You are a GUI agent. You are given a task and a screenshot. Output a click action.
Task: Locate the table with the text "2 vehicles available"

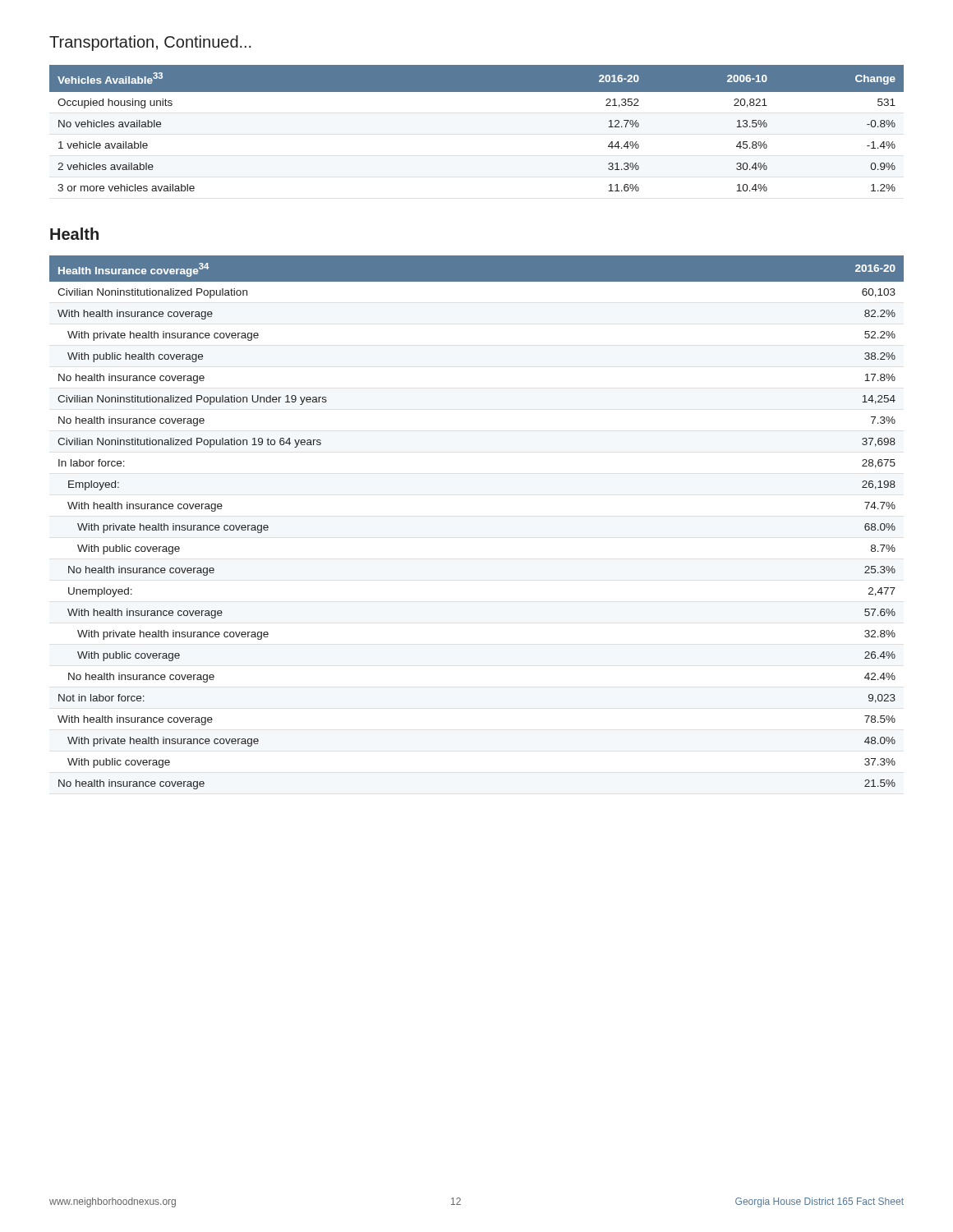(x=476, y=132)
